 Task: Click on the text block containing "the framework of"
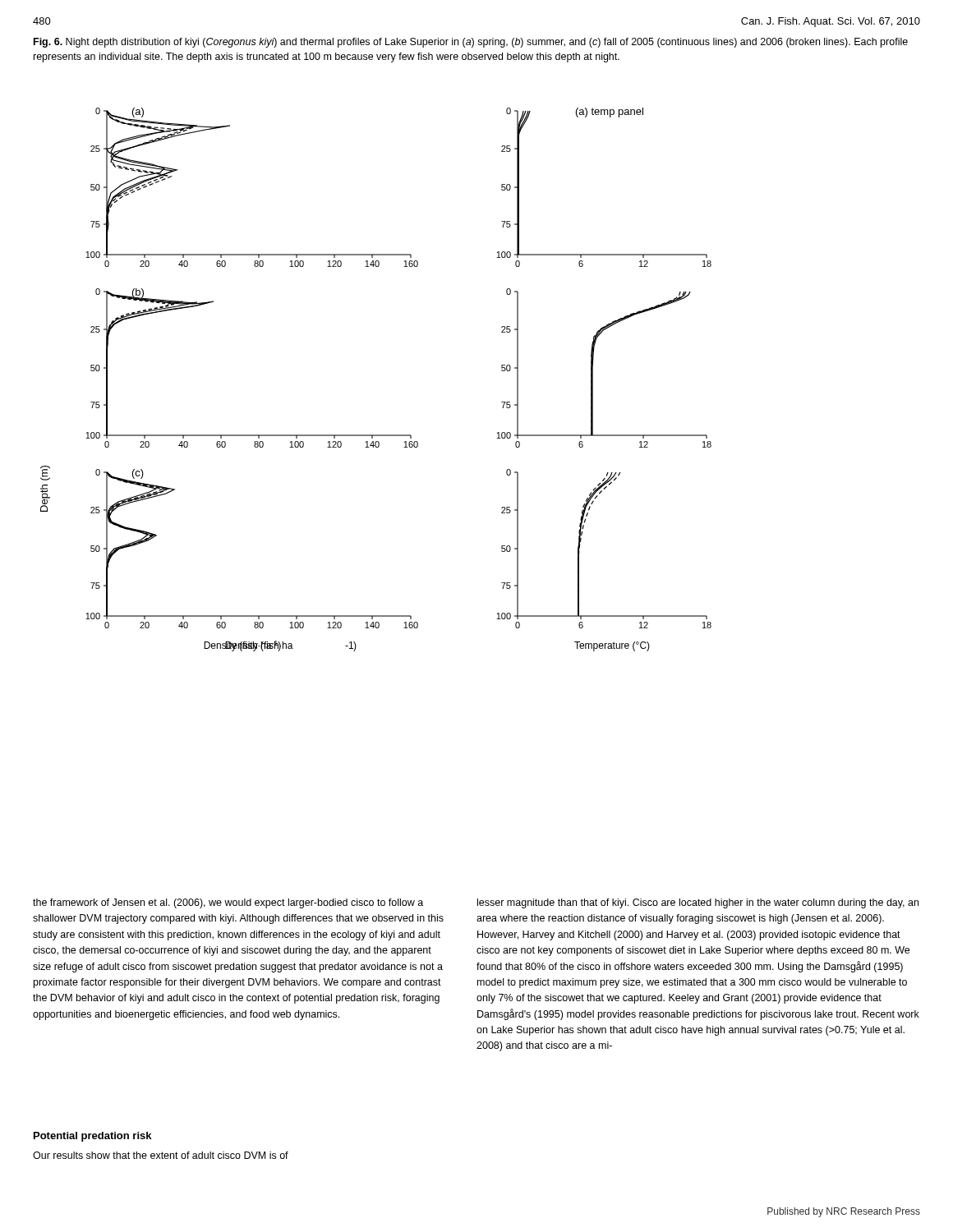coord(238,958)
